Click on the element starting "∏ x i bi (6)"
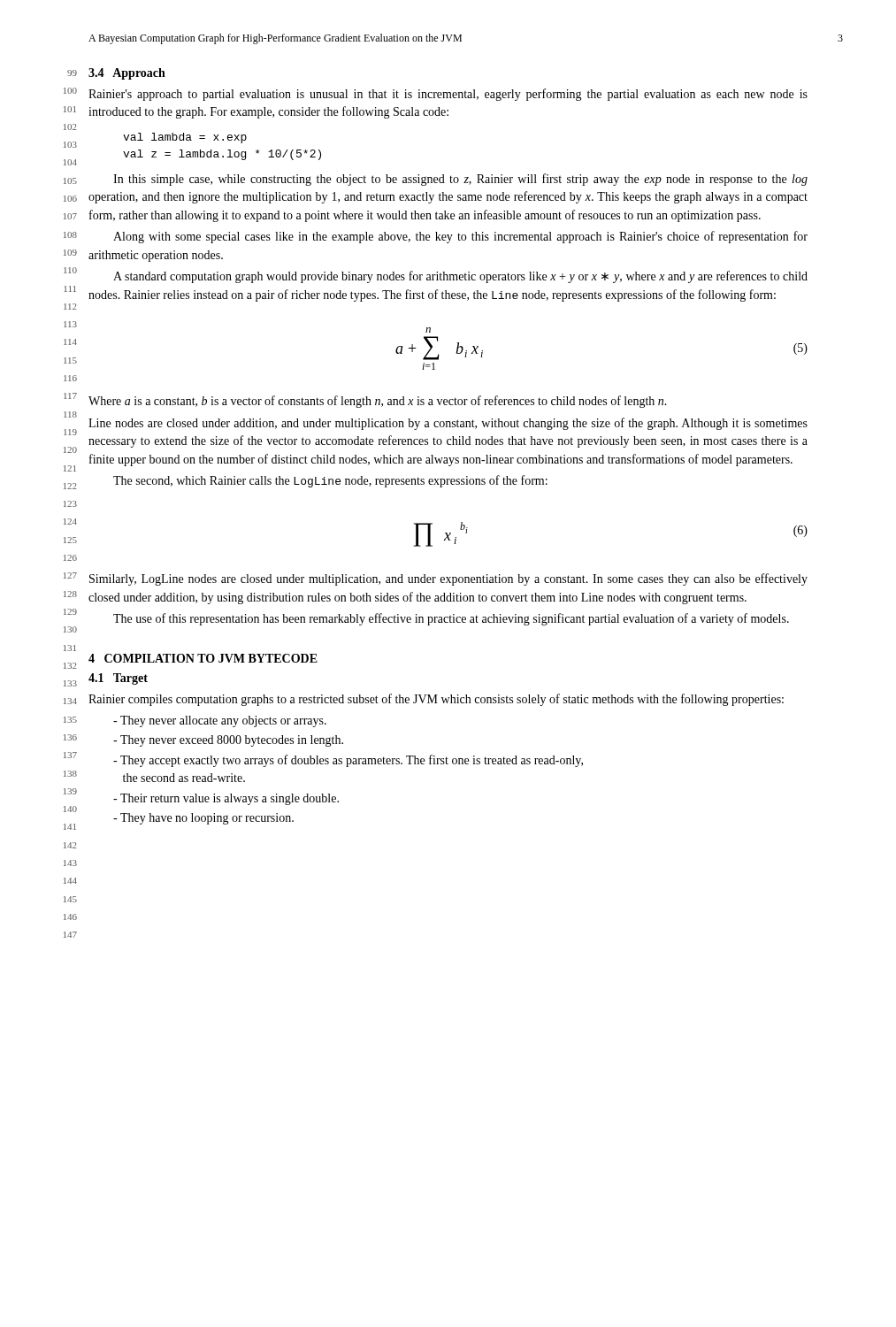The height and width of the screenshot is (1327, 896). click(428, 534)
